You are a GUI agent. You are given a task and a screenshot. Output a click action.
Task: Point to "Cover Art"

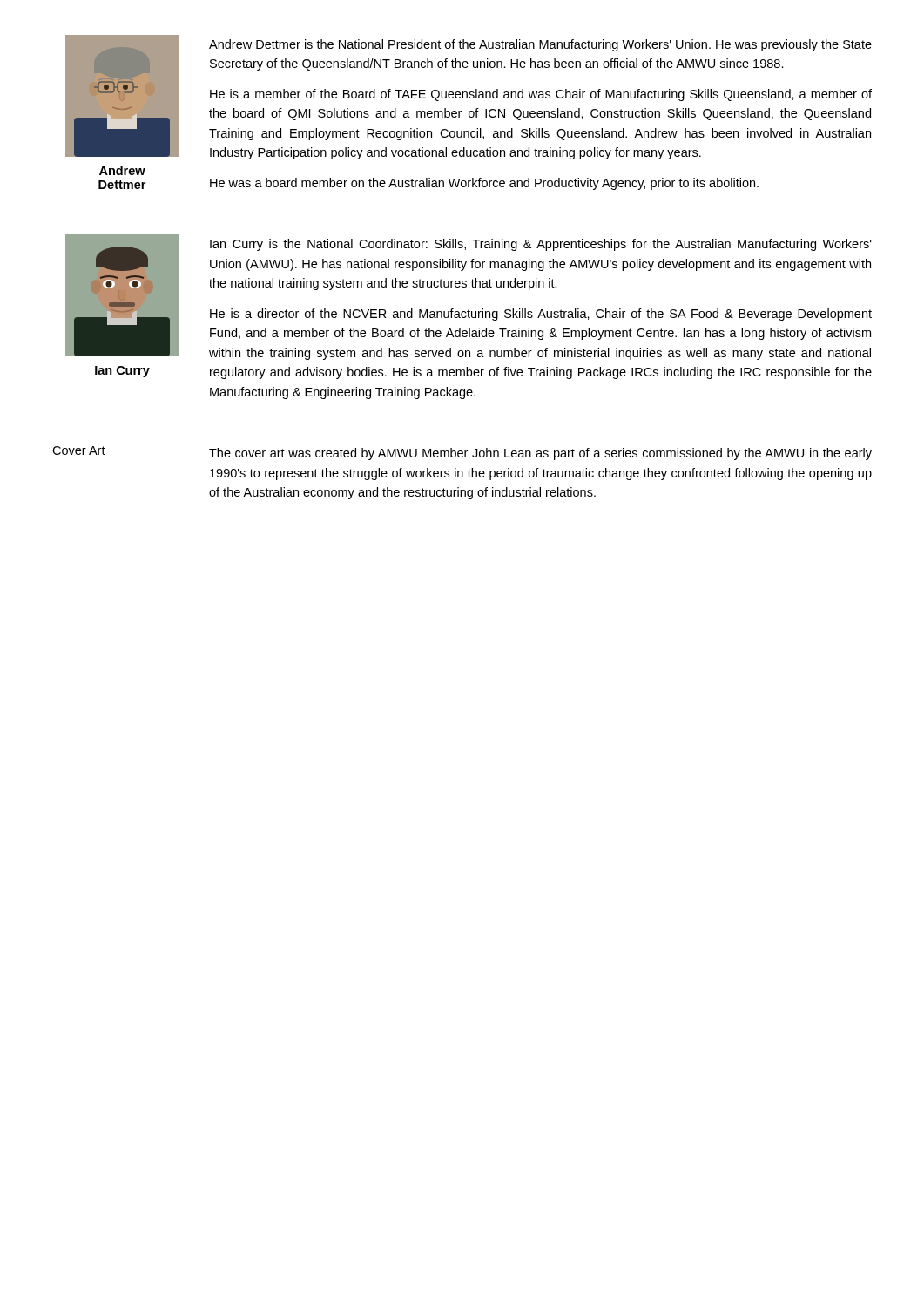pyautogui.click(x=79, y=451)
